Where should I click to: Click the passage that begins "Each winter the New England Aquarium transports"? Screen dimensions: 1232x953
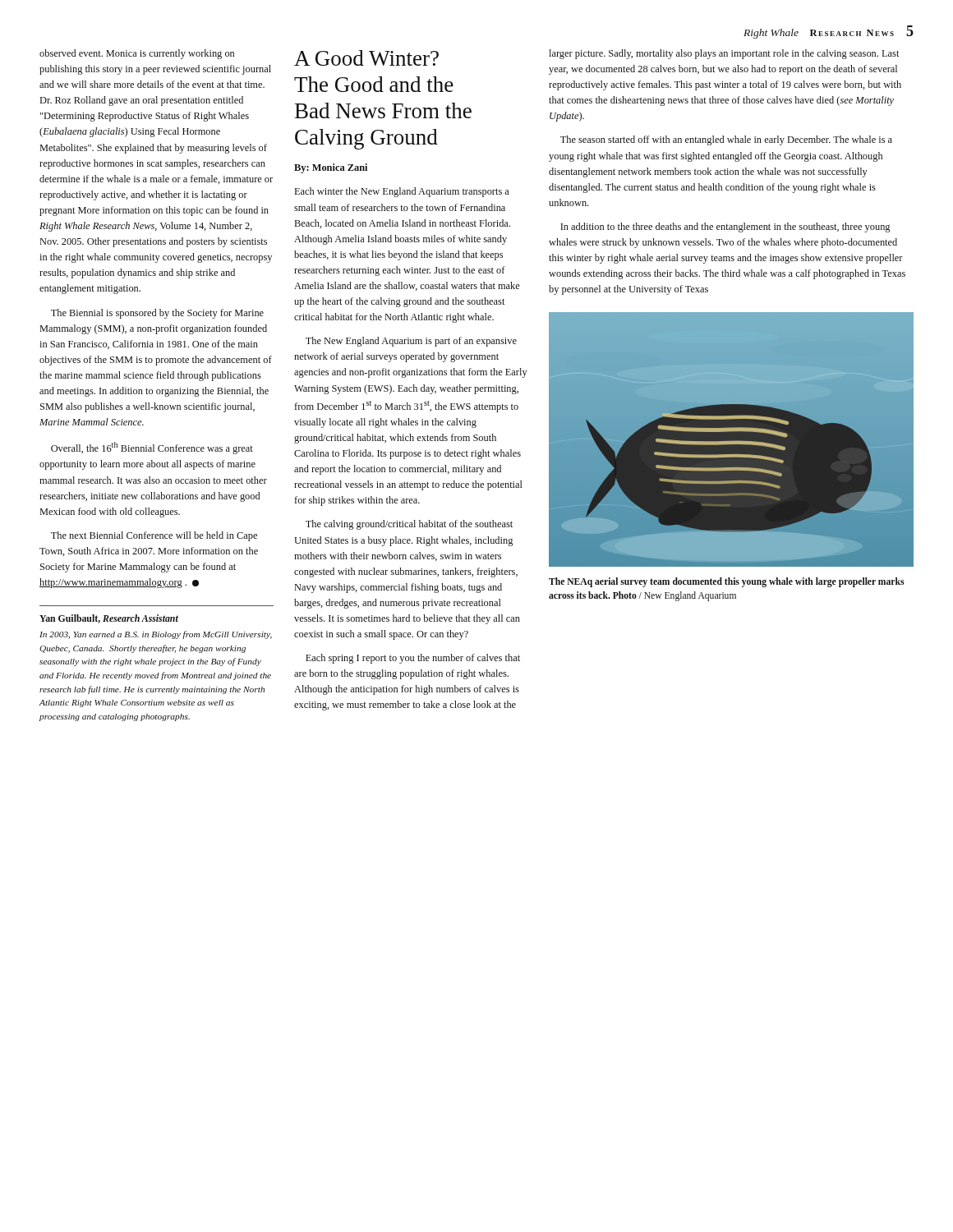(x=412, y=255)
